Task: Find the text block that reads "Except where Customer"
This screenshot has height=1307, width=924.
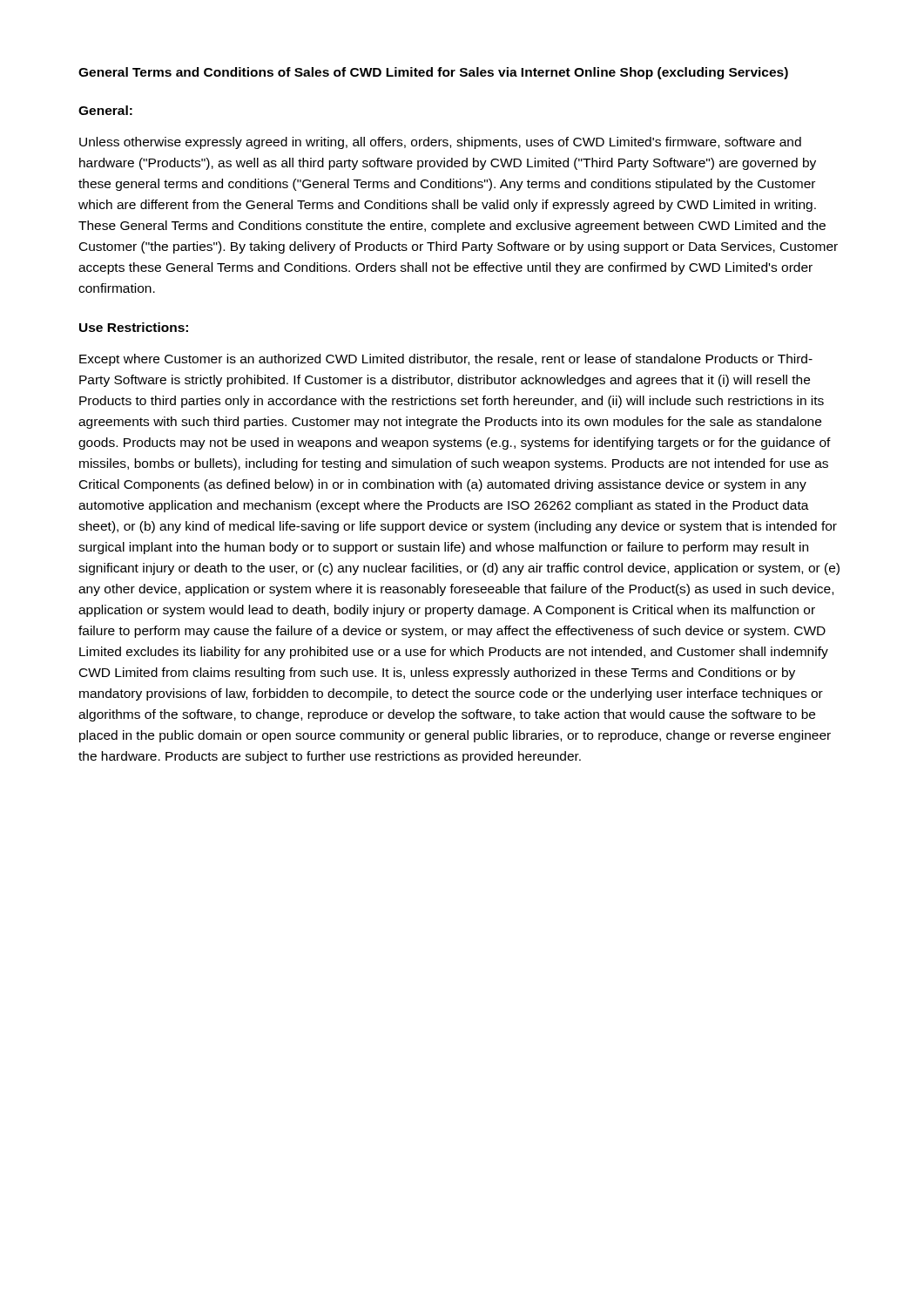Action: click(x=459, y=557)
